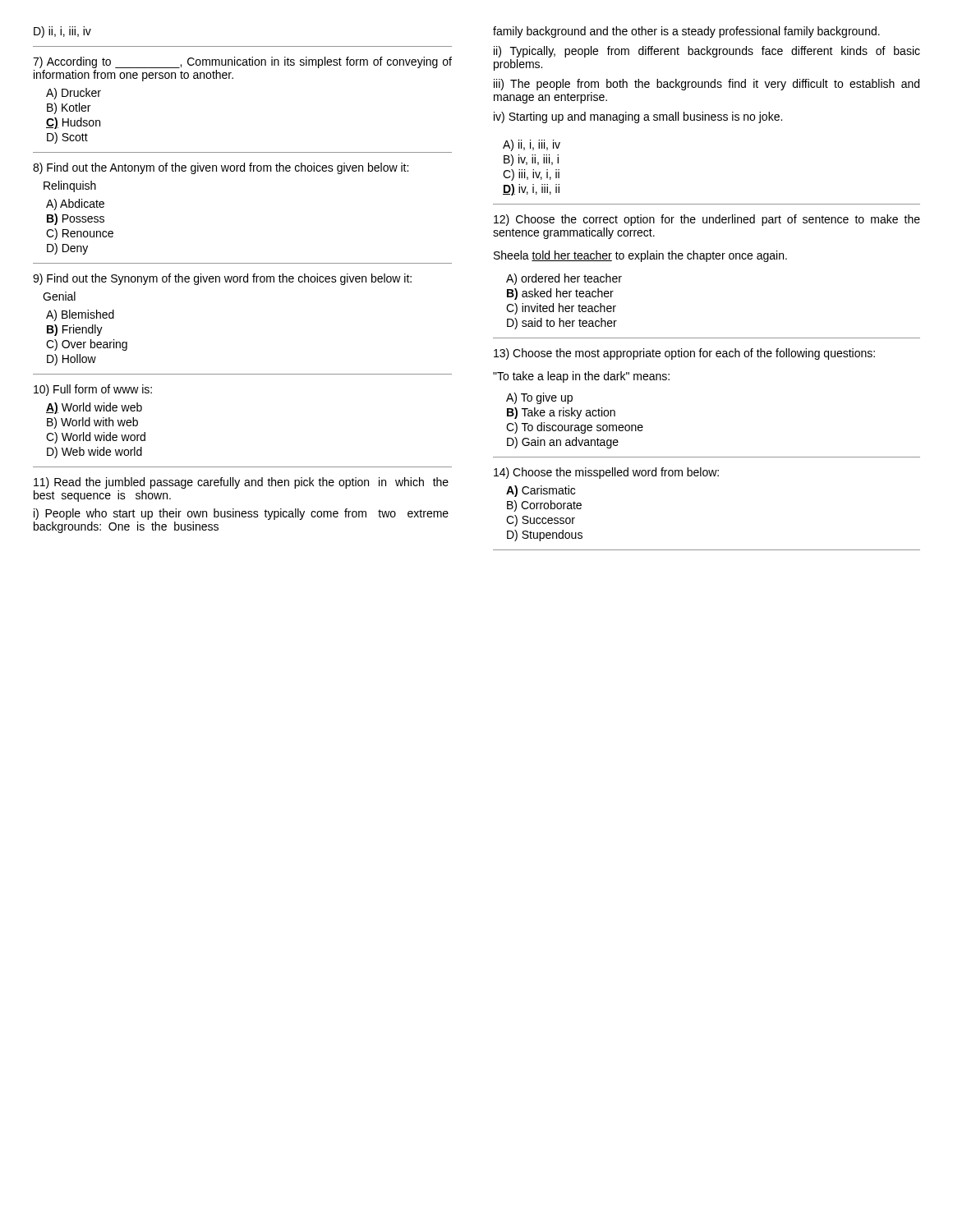
Task: Find the text block containing "ii) Typically, people from different backgrounds"
Action: (707, 57)
